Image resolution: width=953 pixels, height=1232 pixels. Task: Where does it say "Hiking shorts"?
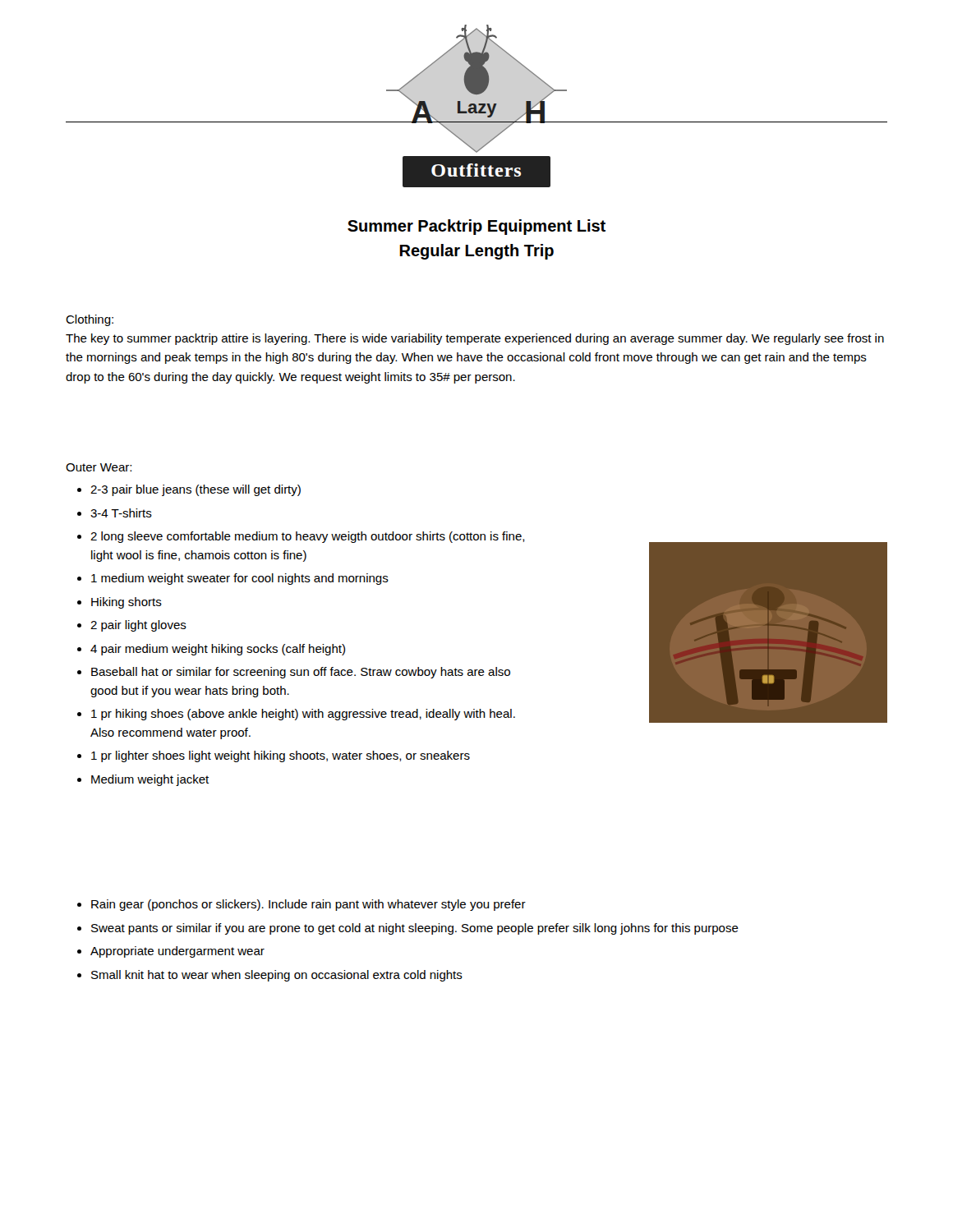pos(126,601)
